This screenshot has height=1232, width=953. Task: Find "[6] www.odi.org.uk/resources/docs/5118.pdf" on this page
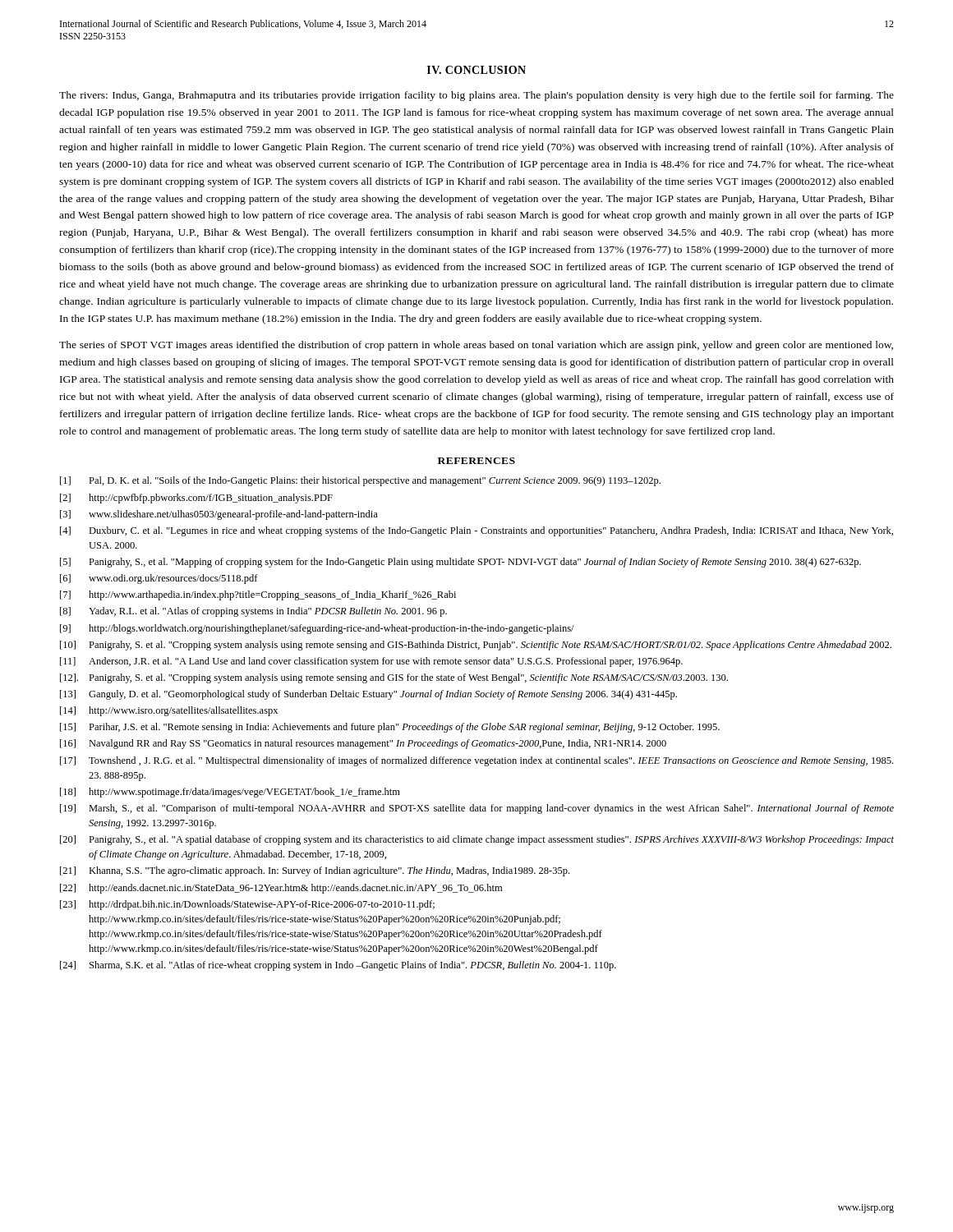pos(159,579)
